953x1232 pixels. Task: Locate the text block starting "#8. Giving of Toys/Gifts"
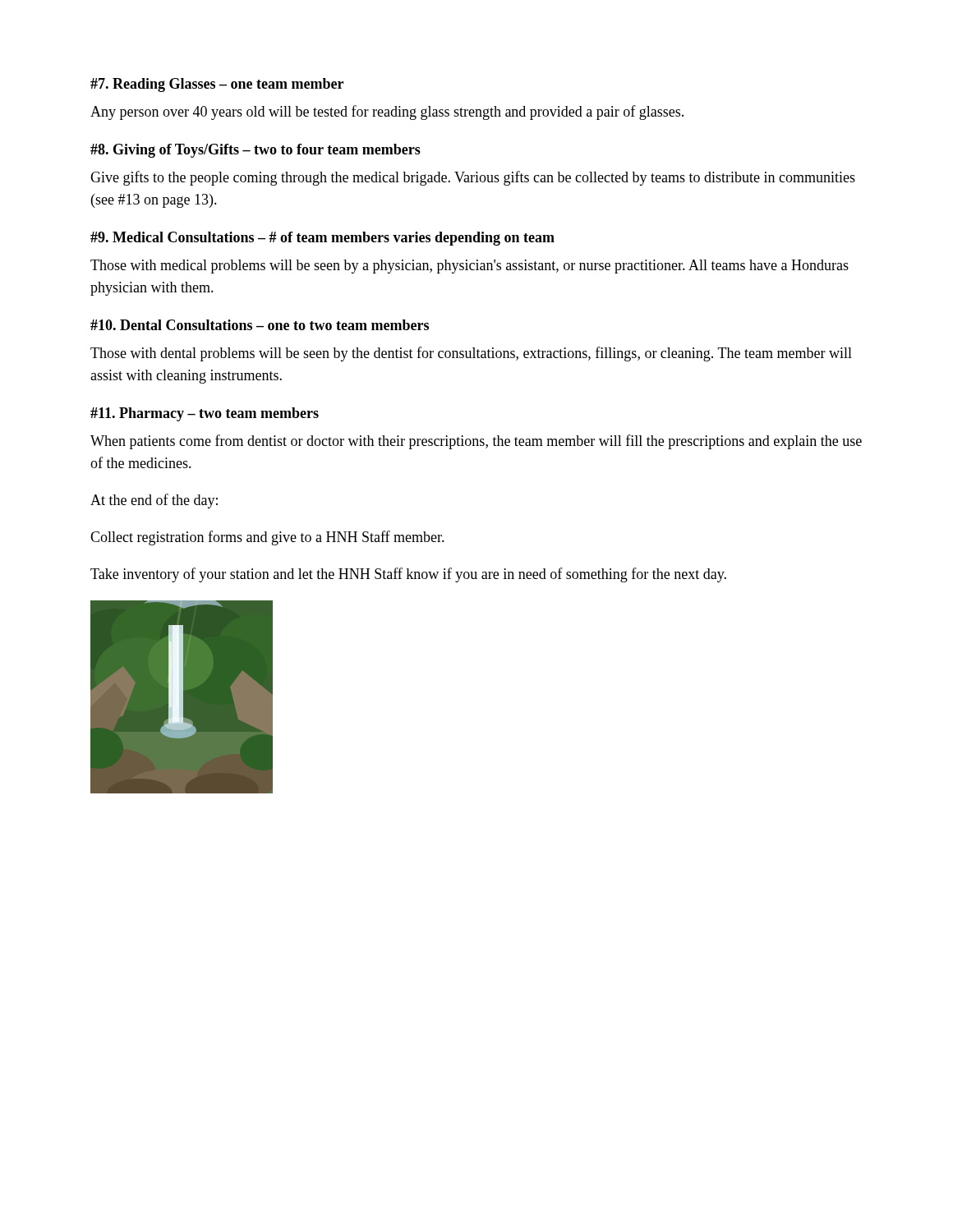[255, 150]
